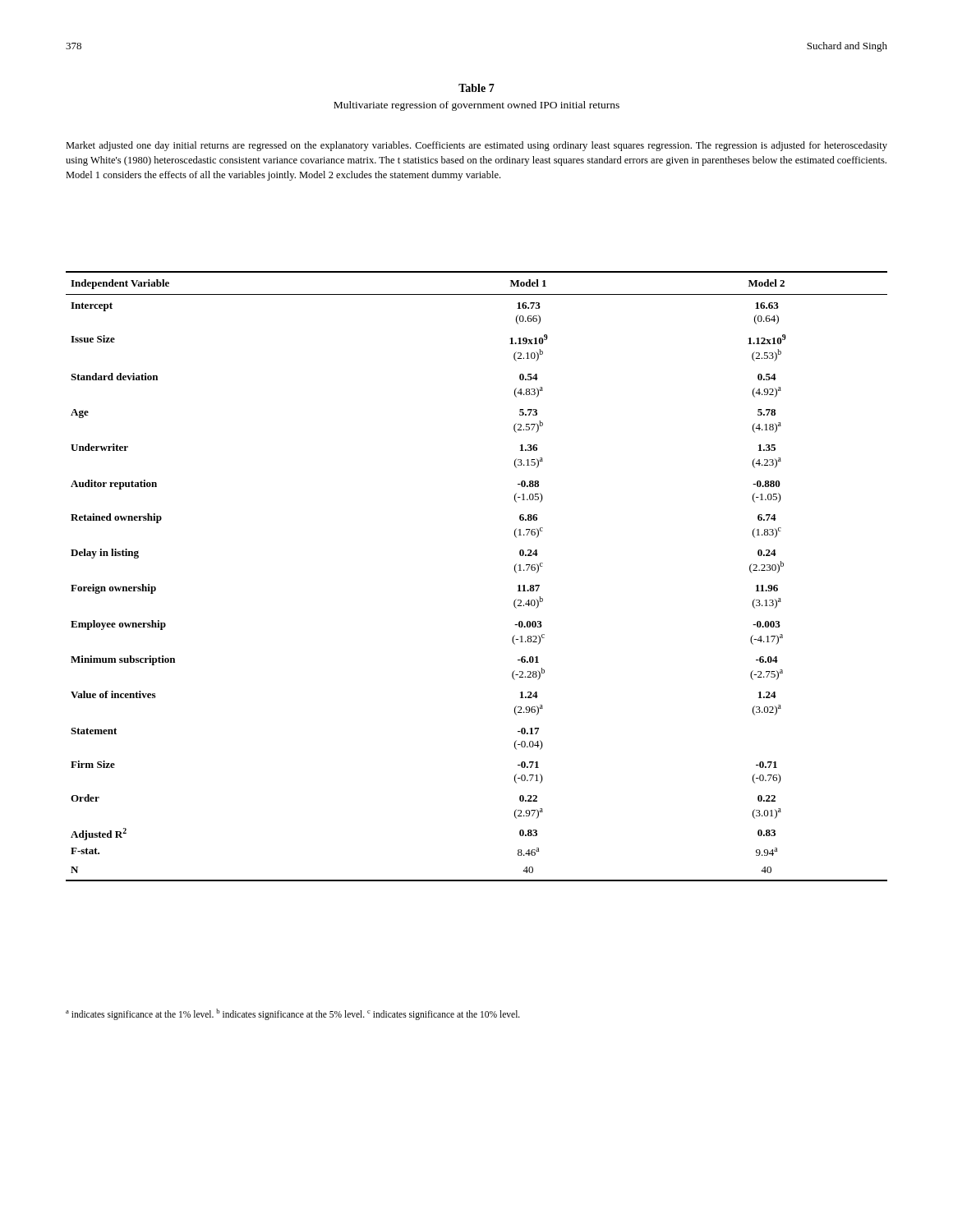Find the block on this page that starts "a indicates significance at"

point(293,1013)
